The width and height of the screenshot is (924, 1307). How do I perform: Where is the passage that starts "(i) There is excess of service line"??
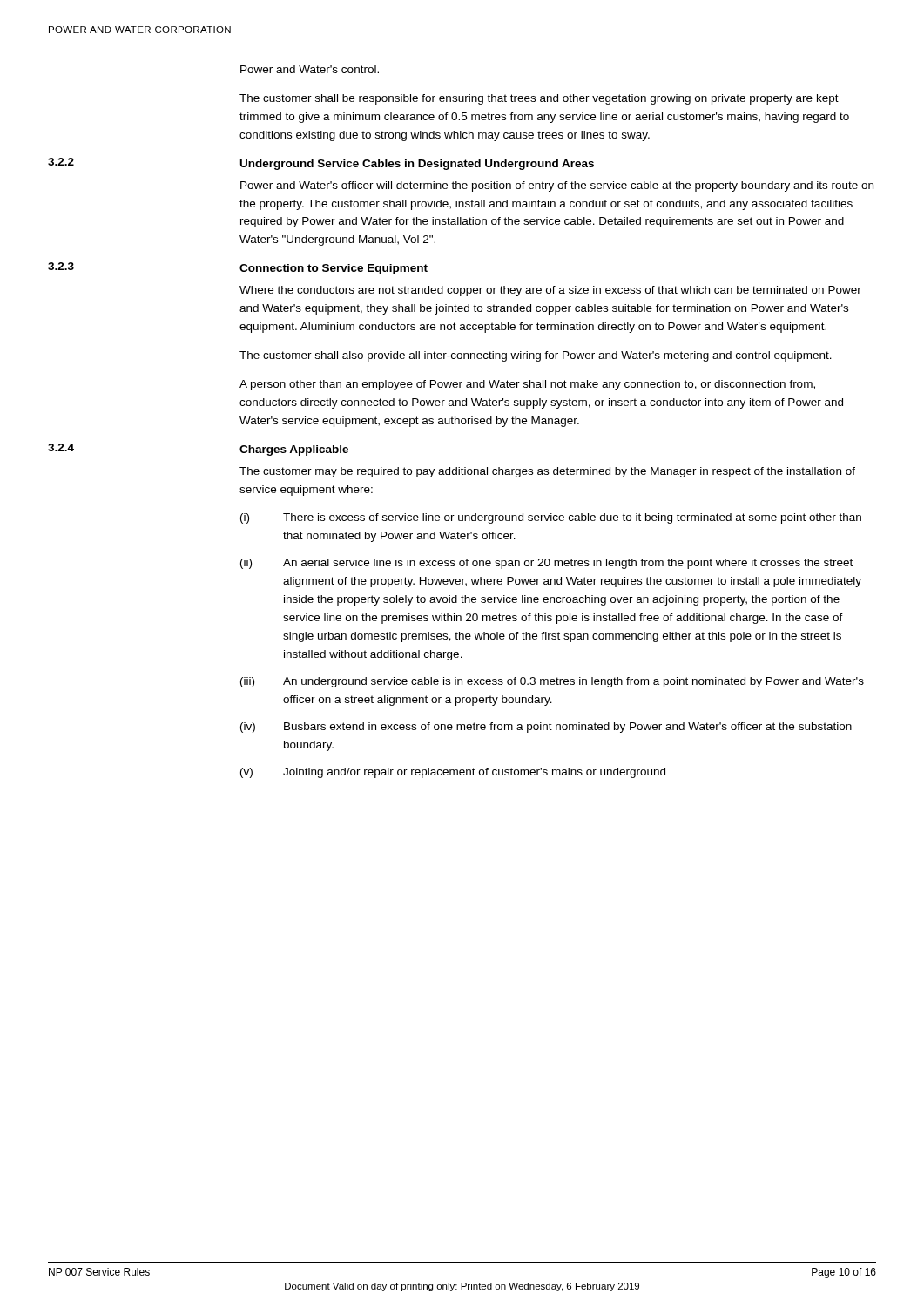coord(558,527)
